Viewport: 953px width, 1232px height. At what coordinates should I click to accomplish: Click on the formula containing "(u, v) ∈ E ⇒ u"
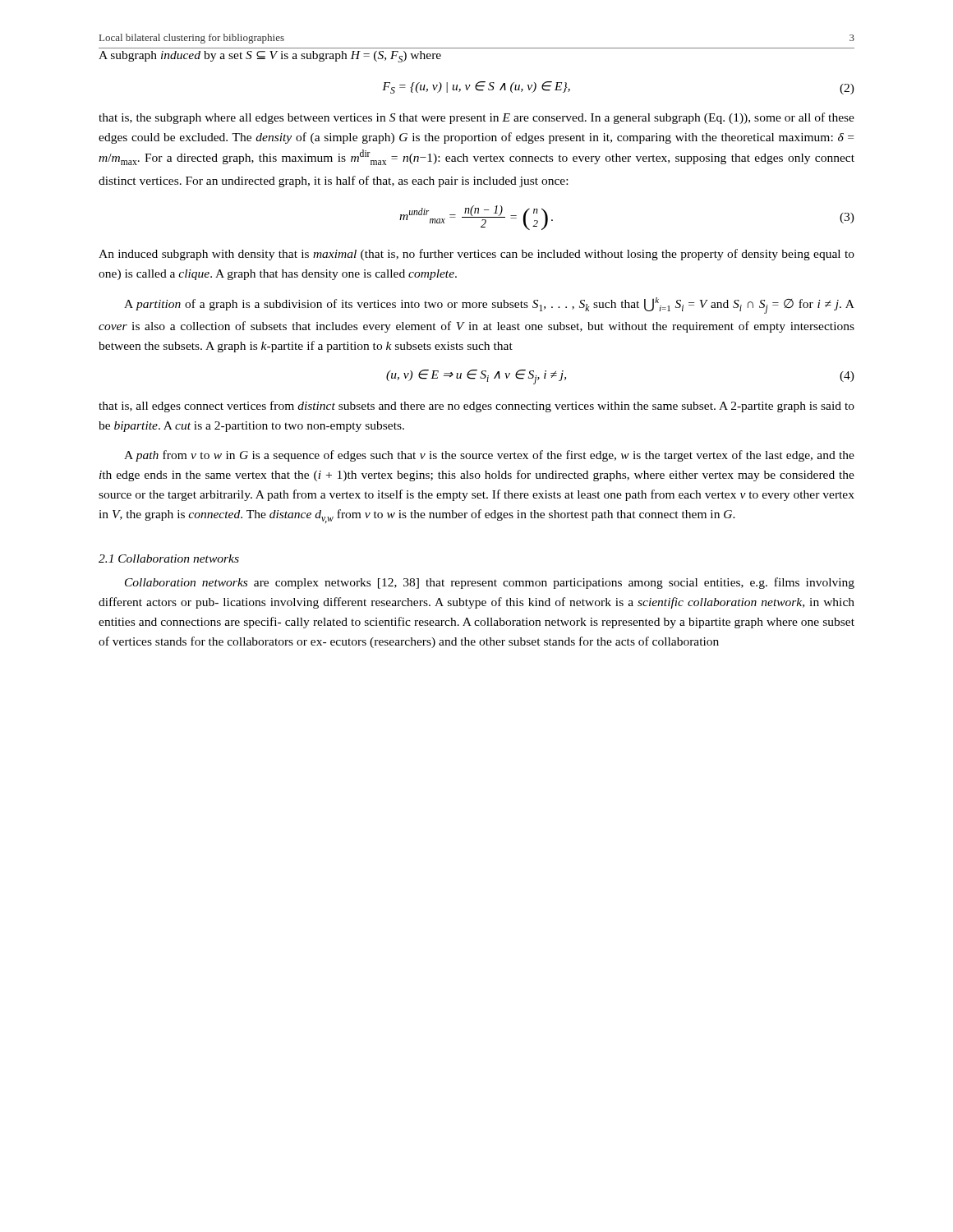472,378
